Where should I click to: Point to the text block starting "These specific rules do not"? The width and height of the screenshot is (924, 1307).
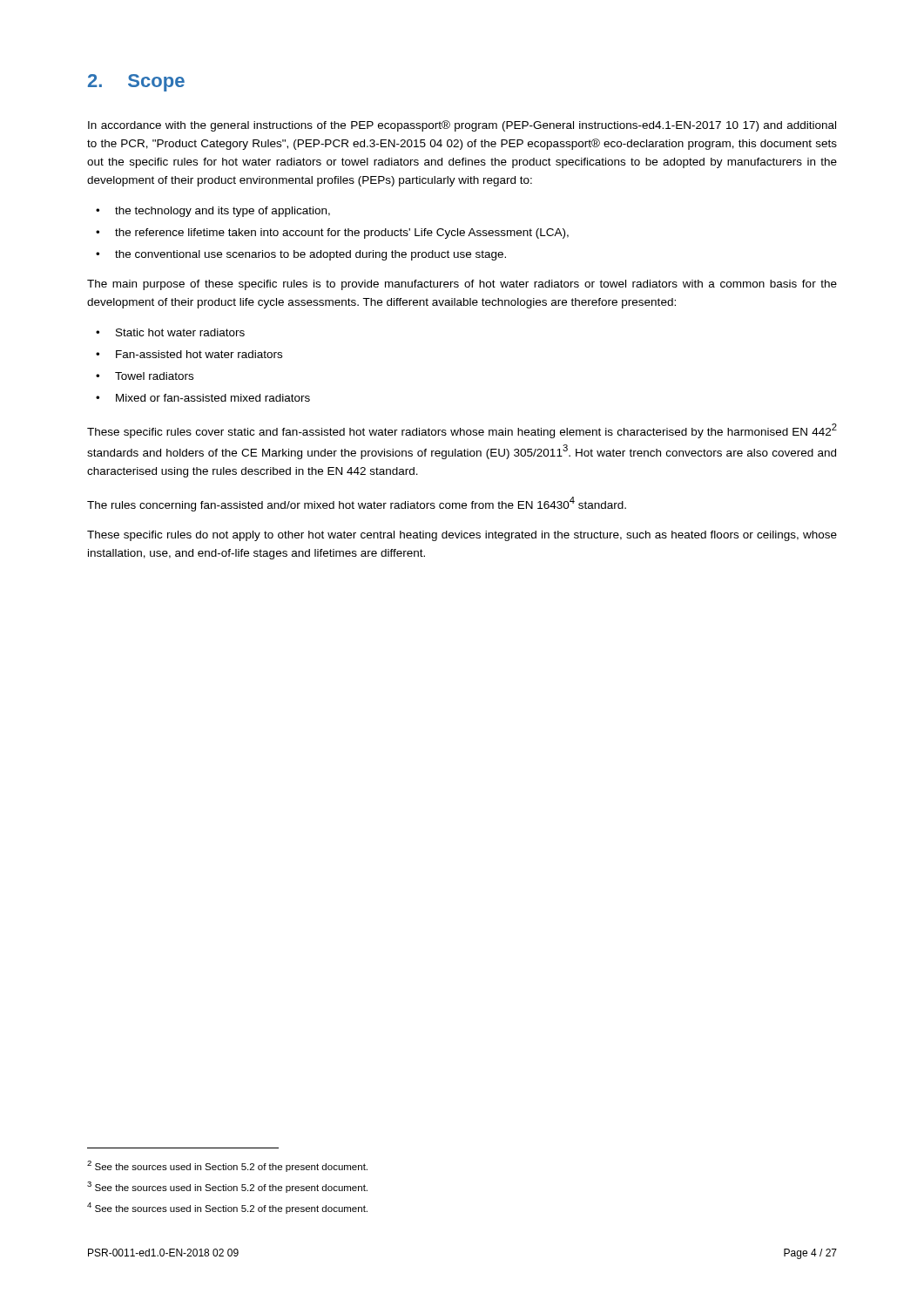[462, 544]
